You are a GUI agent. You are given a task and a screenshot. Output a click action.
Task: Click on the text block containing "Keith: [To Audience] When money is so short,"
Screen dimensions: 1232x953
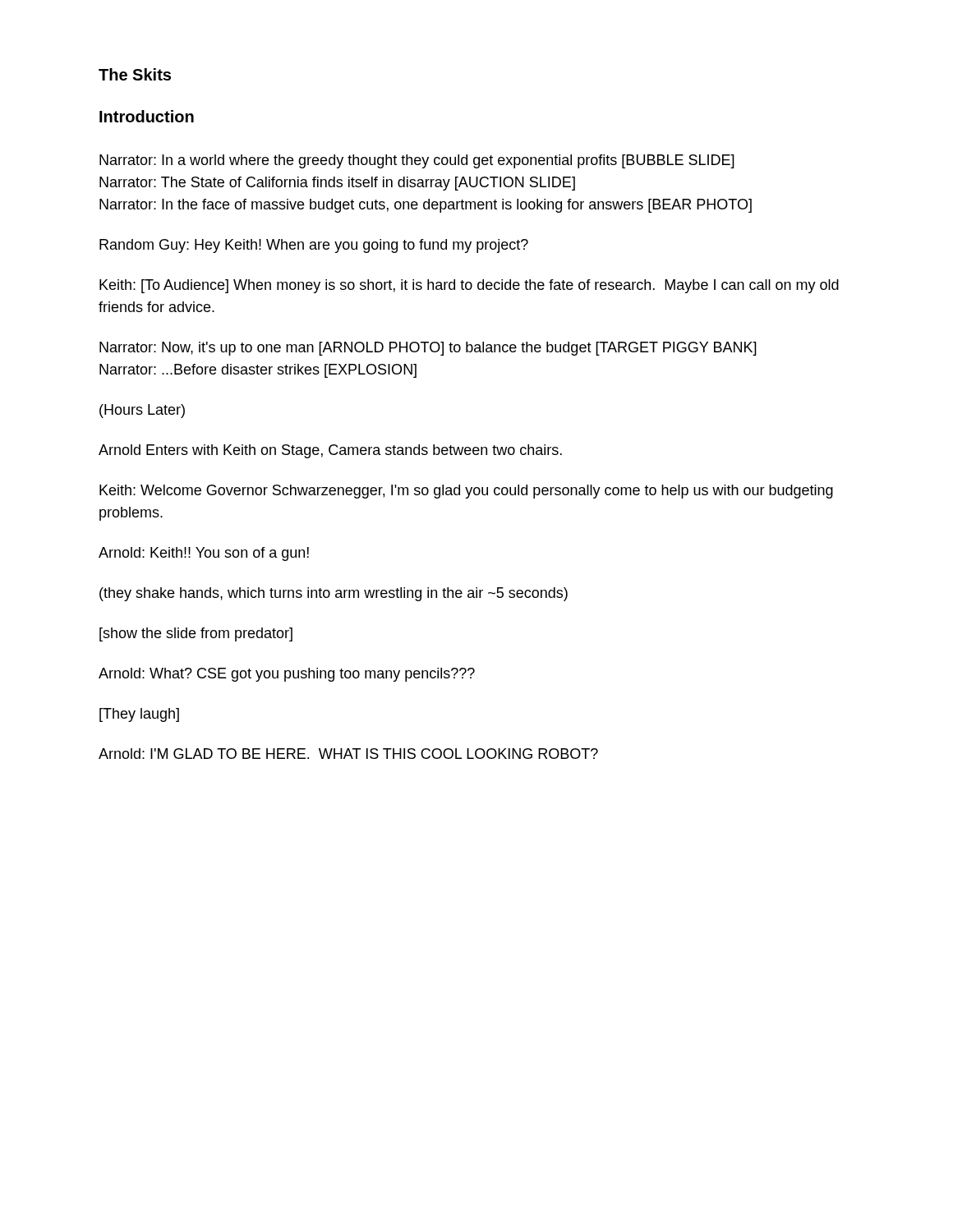pyautogui.click(x=469, y=296)
